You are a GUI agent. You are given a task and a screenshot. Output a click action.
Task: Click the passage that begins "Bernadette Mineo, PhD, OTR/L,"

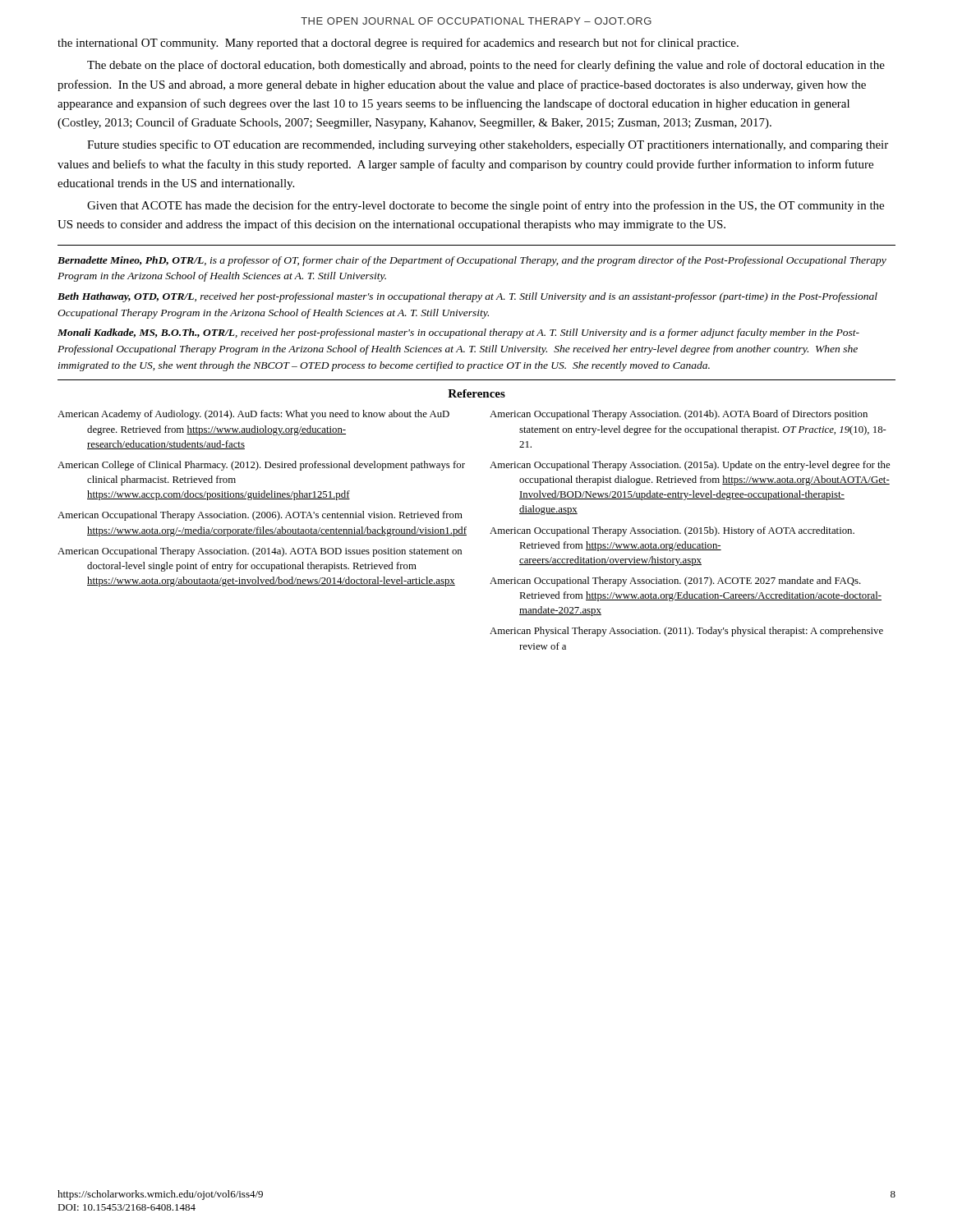[476, 312]
